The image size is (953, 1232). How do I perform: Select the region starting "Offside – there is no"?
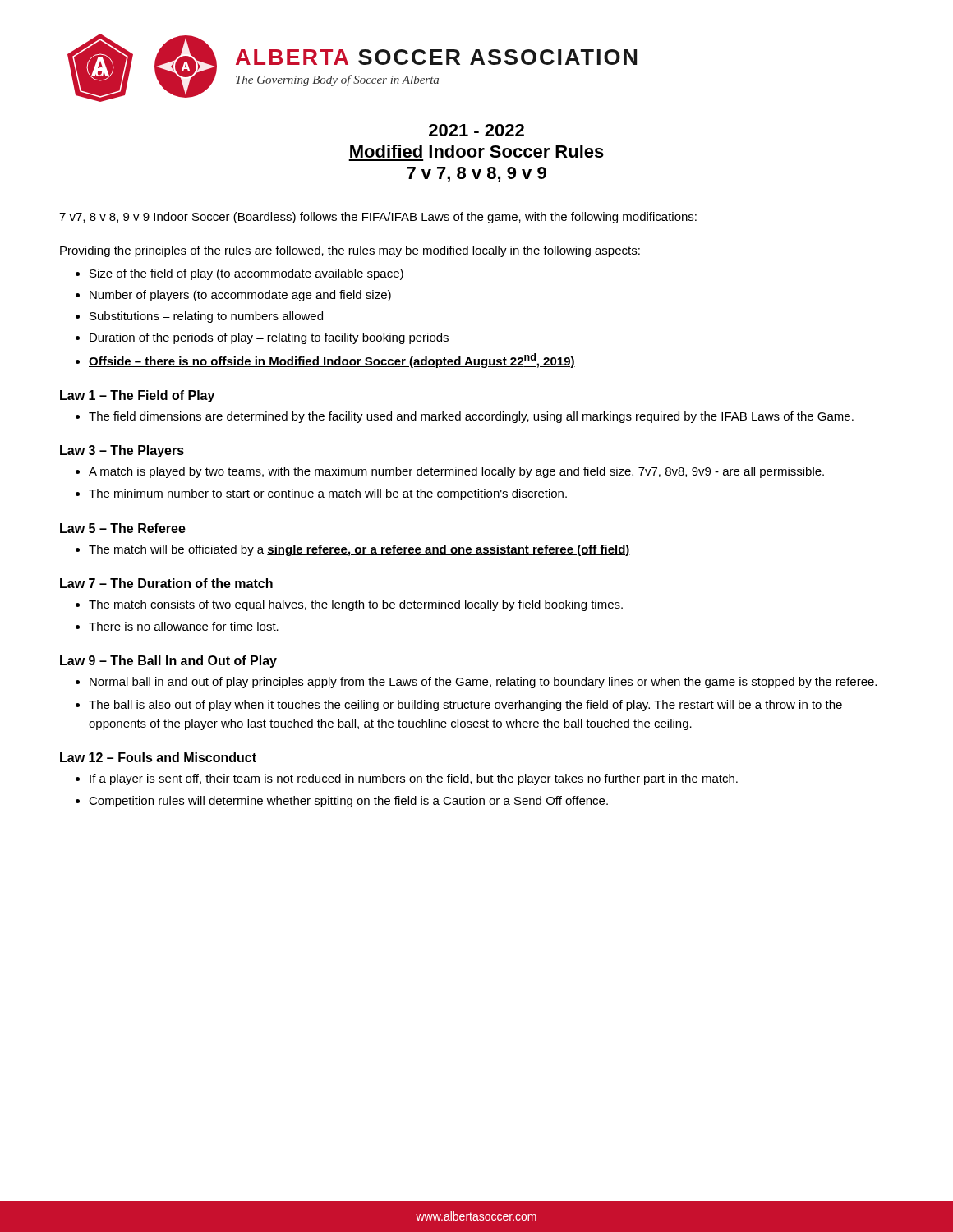[x=332, y=359]
